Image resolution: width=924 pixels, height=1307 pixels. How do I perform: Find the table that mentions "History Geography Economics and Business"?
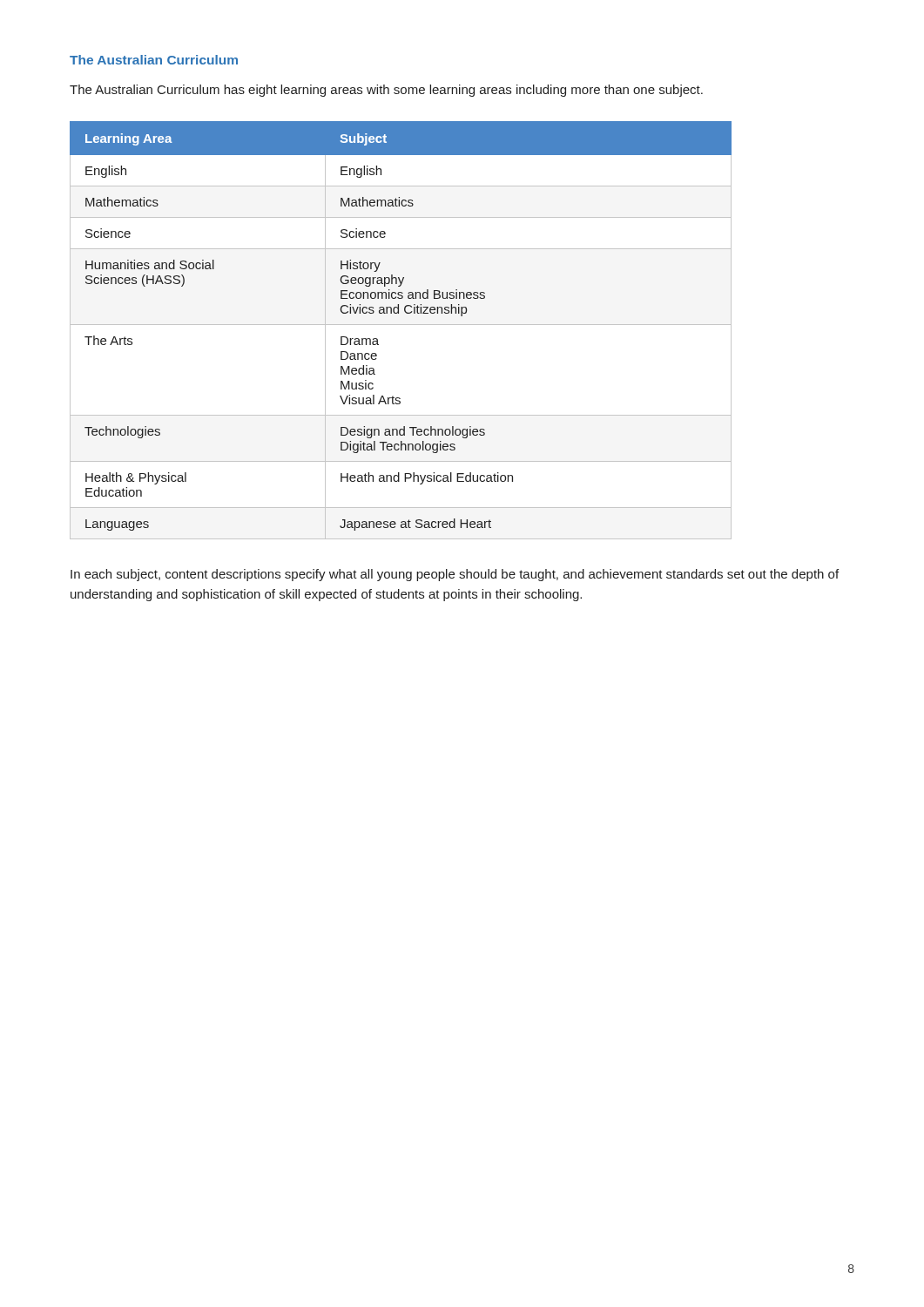[462, 330]
